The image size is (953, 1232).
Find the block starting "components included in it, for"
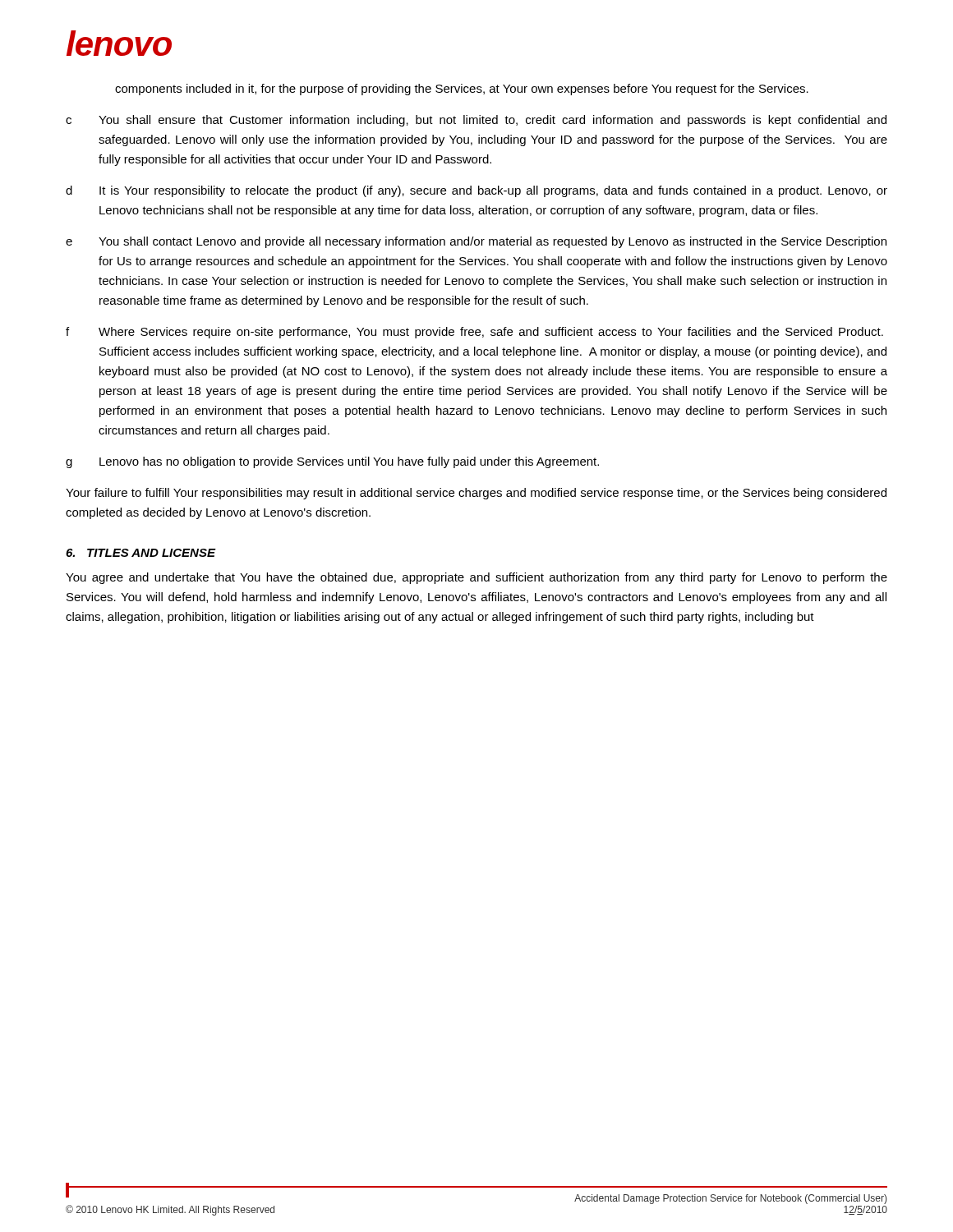[x=462, y=88]
